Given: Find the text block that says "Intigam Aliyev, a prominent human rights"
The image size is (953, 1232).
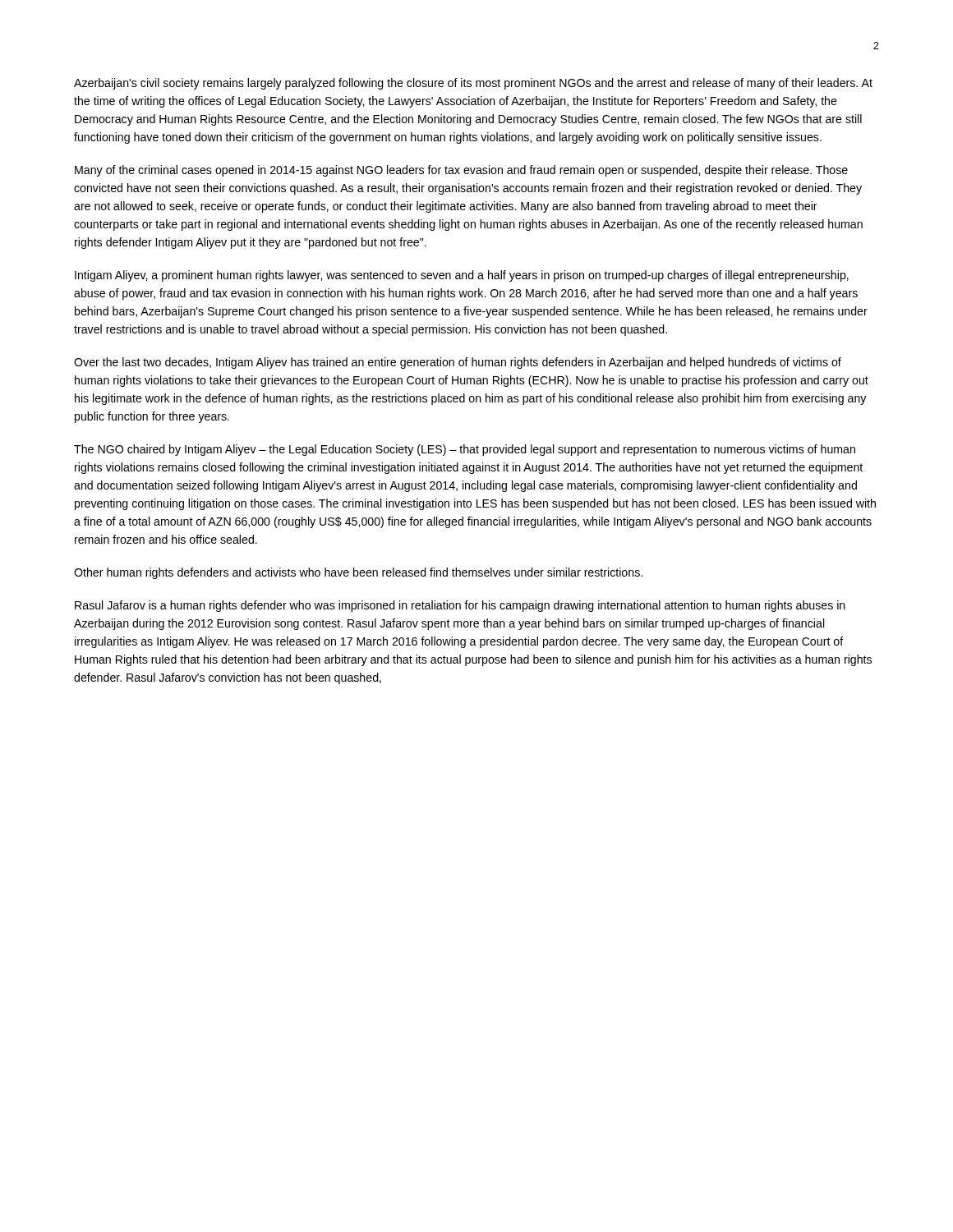Looking at the screenshot, I should [471, 302].
